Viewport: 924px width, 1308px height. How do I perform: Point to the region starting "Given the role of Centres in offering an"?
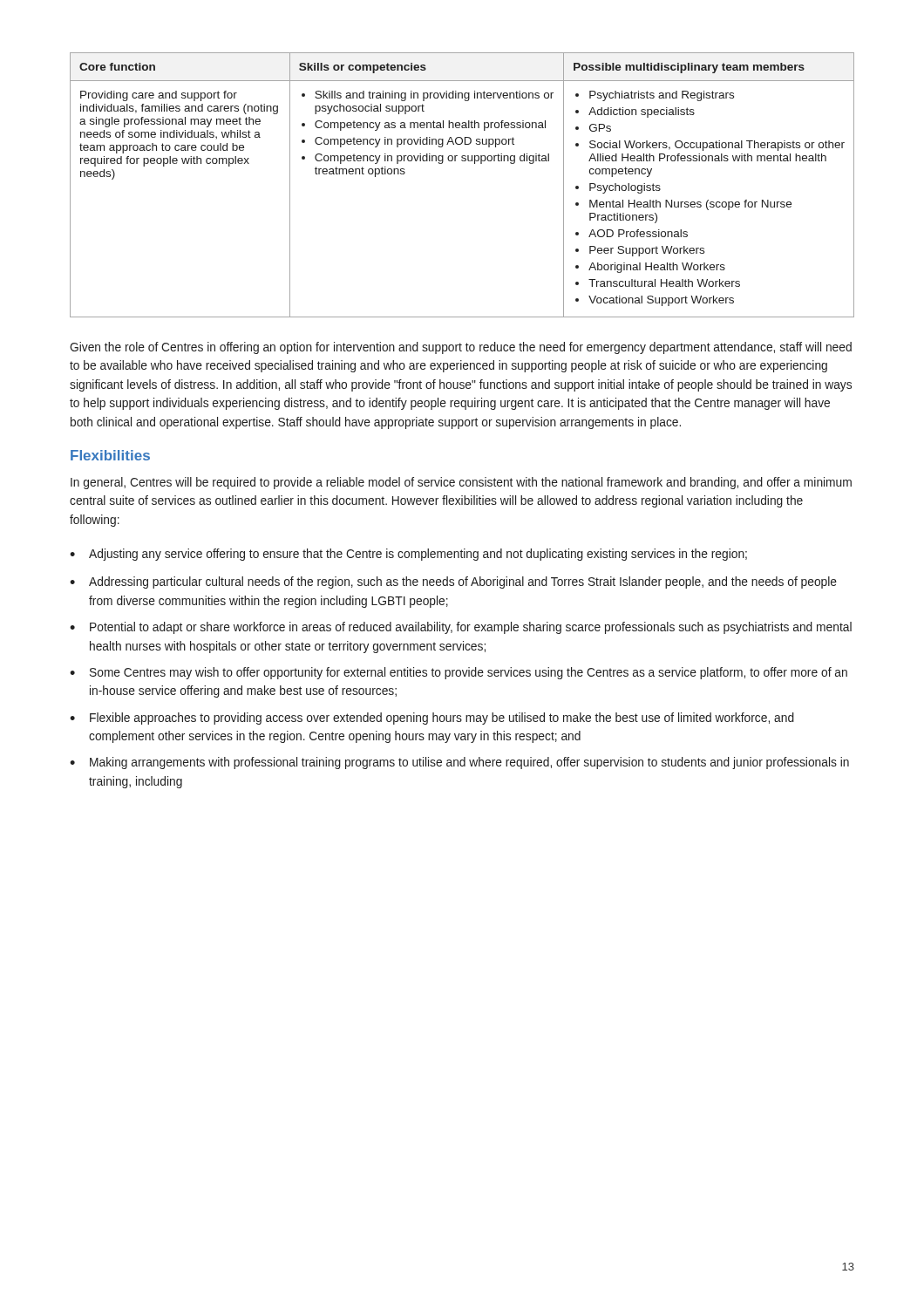(x=461, y=385)
